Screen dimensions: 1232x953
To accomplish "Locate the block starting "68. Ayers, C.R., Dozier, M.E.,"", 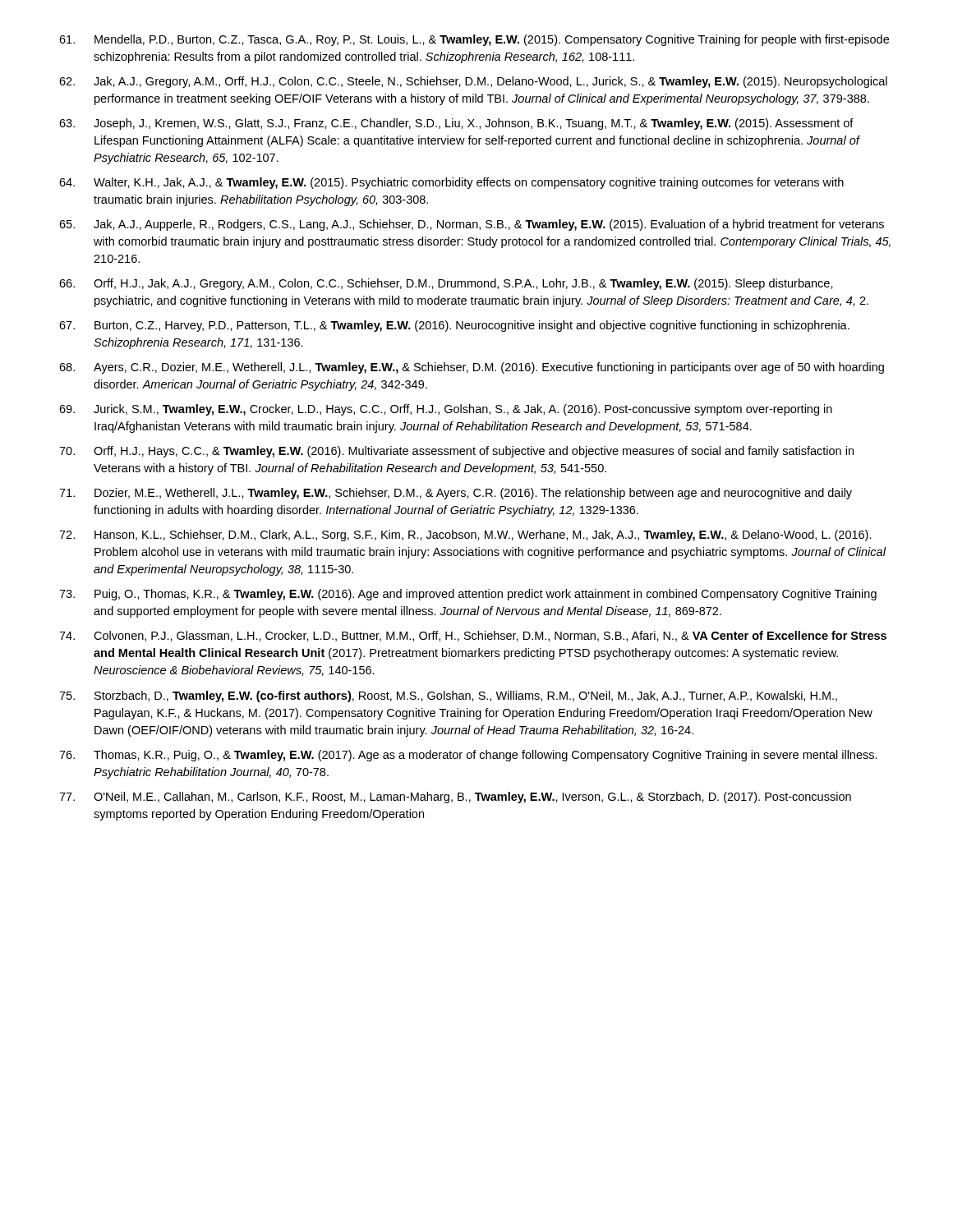I will 476,376.
